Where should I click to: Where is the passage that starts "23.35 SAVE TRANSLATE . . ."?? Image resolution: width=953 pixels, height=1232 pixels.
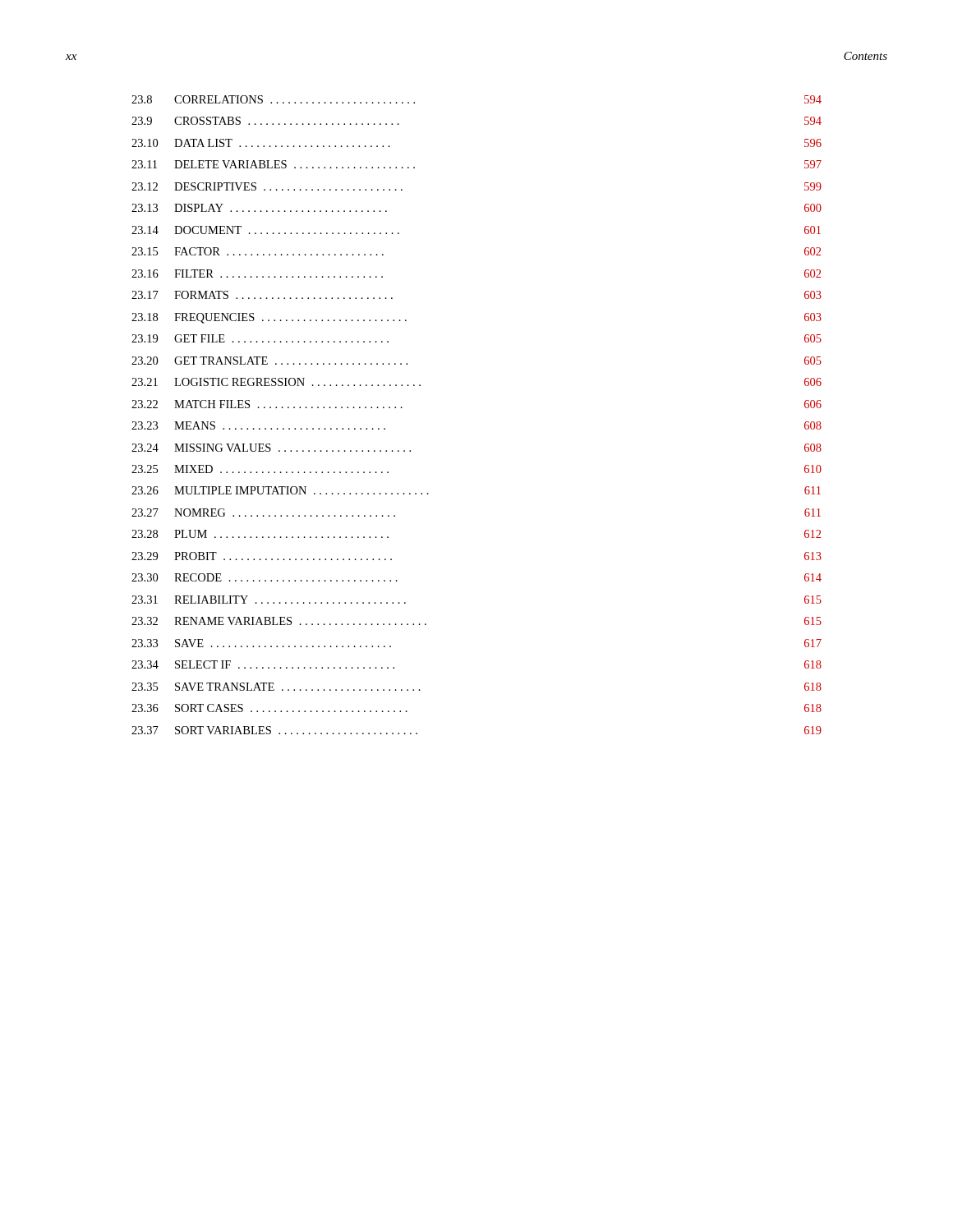point(140,686)
